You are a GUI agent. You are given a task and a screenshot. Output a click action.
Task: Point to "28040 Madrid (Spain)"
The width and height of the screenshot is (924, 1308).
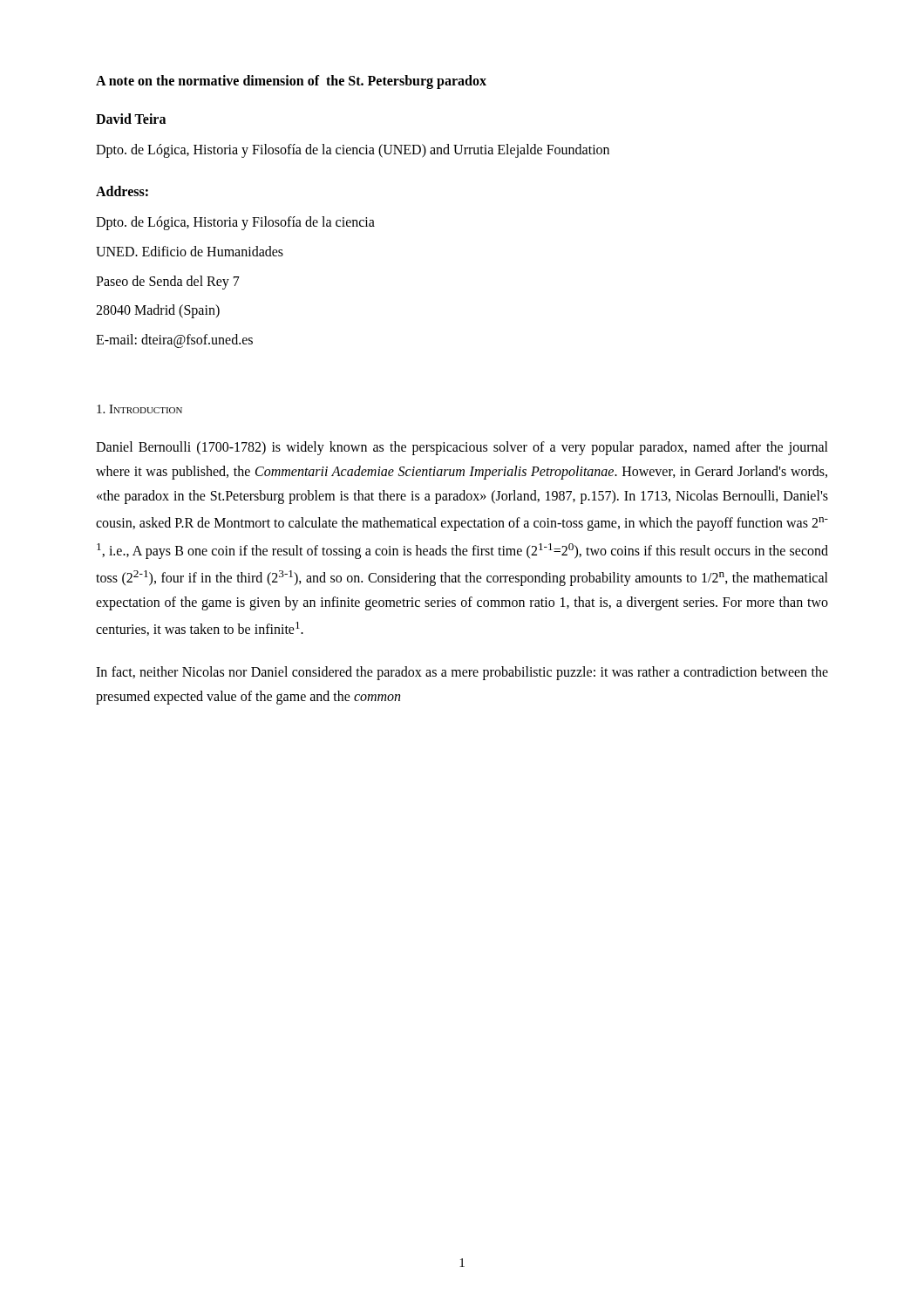pyautogui.click(x=158, y=310)
